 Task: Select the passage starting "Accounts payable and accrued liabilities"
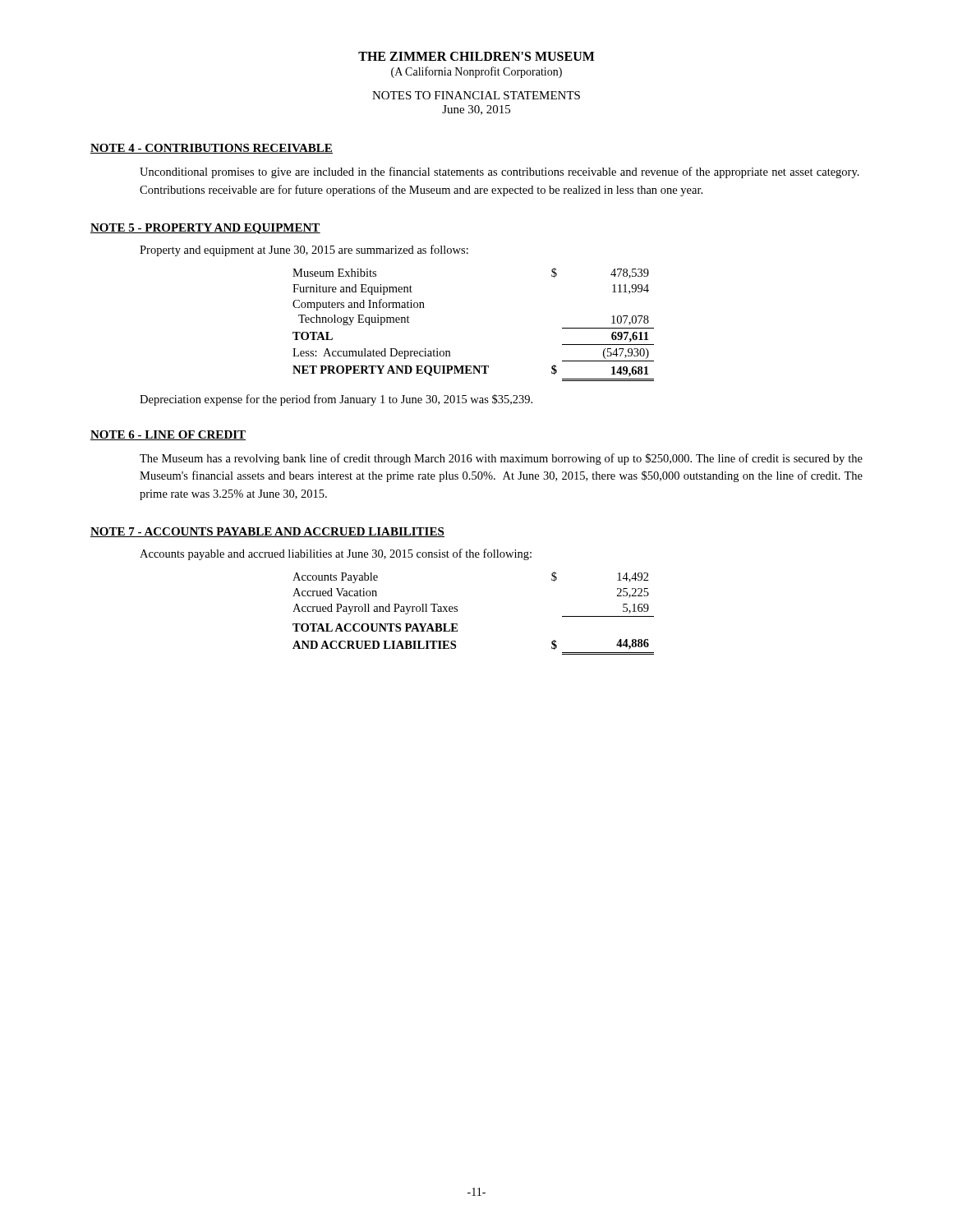(336, 553)
